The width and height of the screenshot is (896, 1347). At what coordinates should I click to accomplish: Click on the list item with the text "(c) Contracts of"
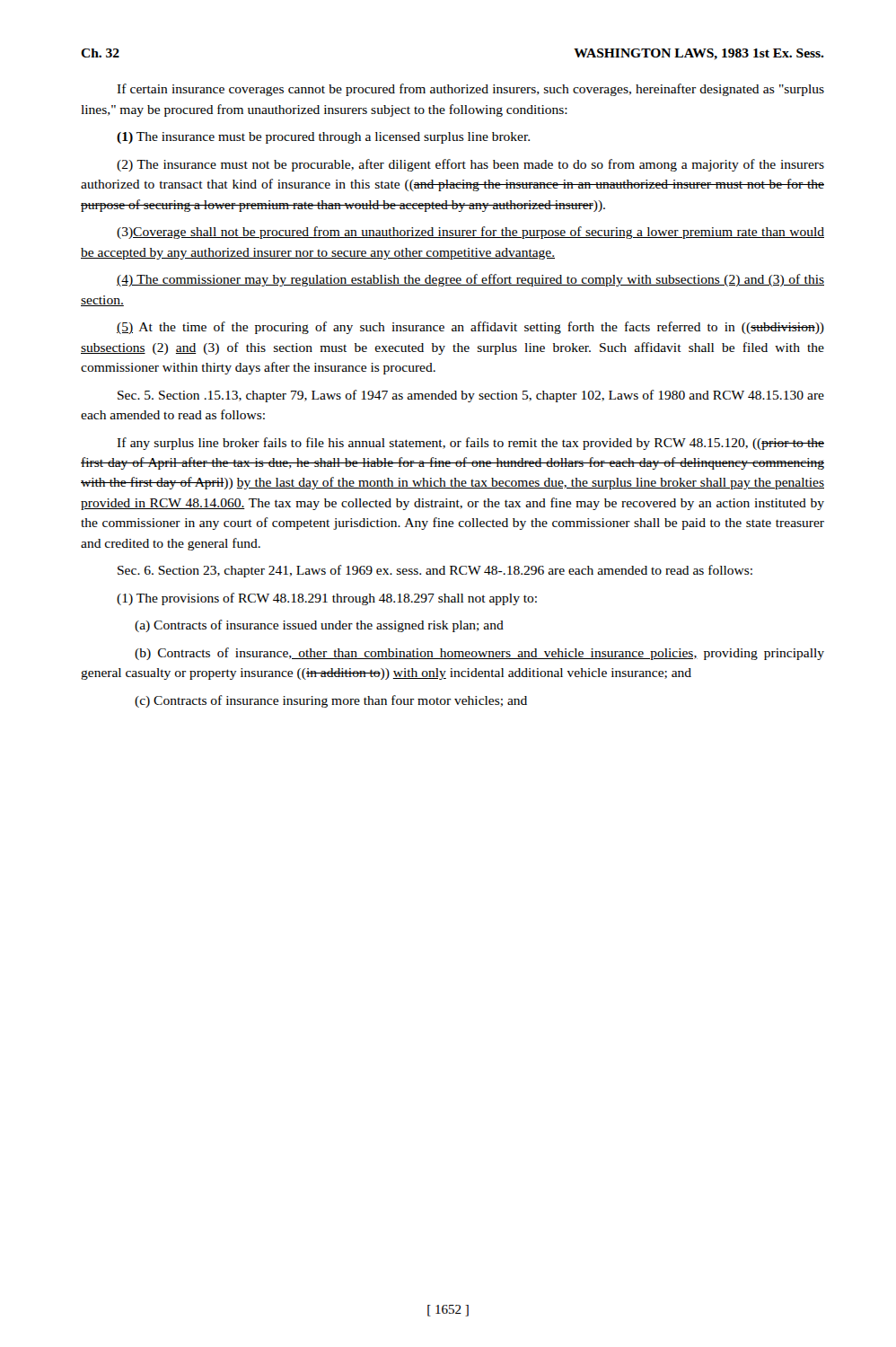(x=452, y=700)
